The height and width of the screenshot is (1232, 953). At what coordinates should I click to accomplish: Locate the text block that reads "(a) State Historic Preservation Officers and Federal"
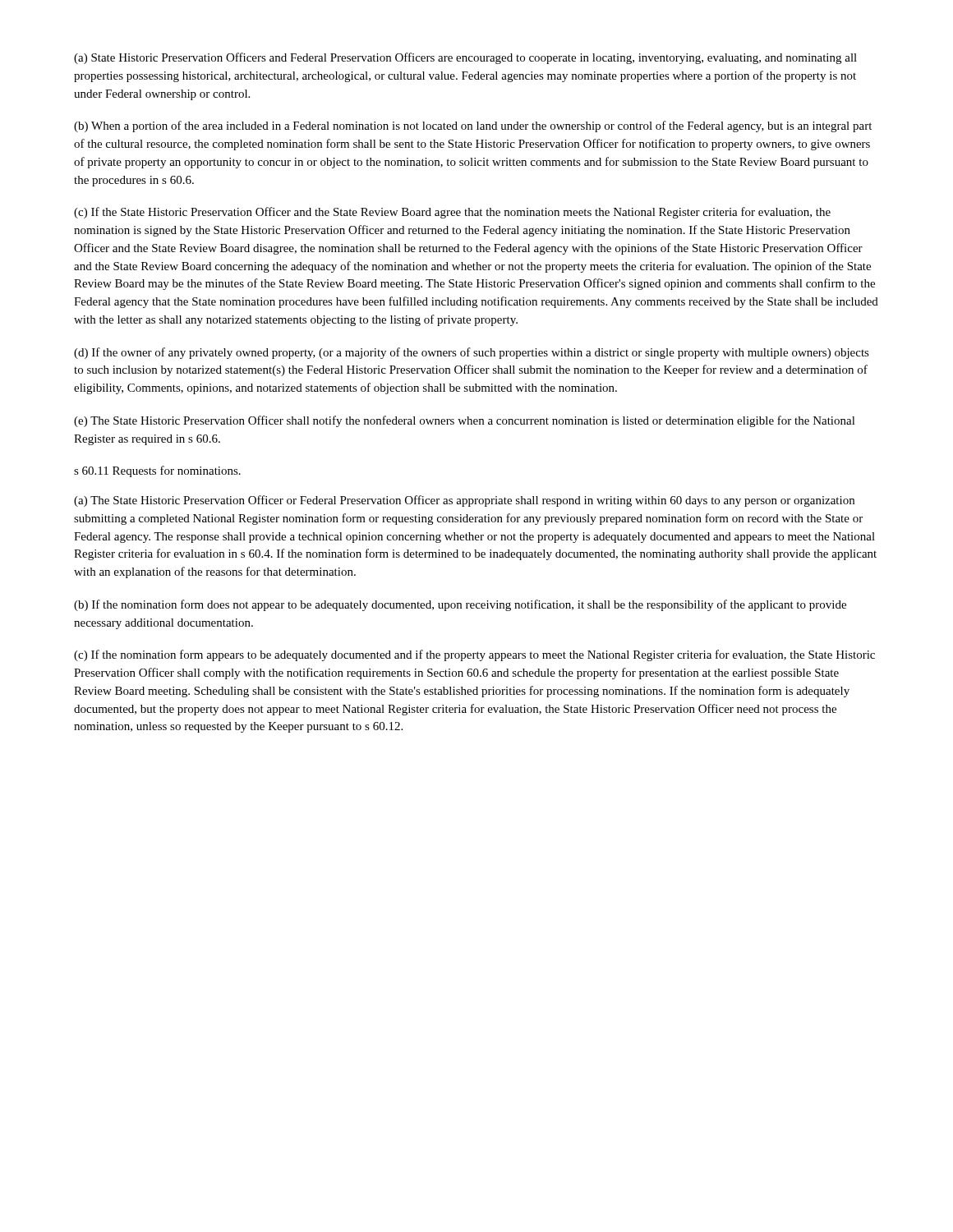click(x=466, y=75)
